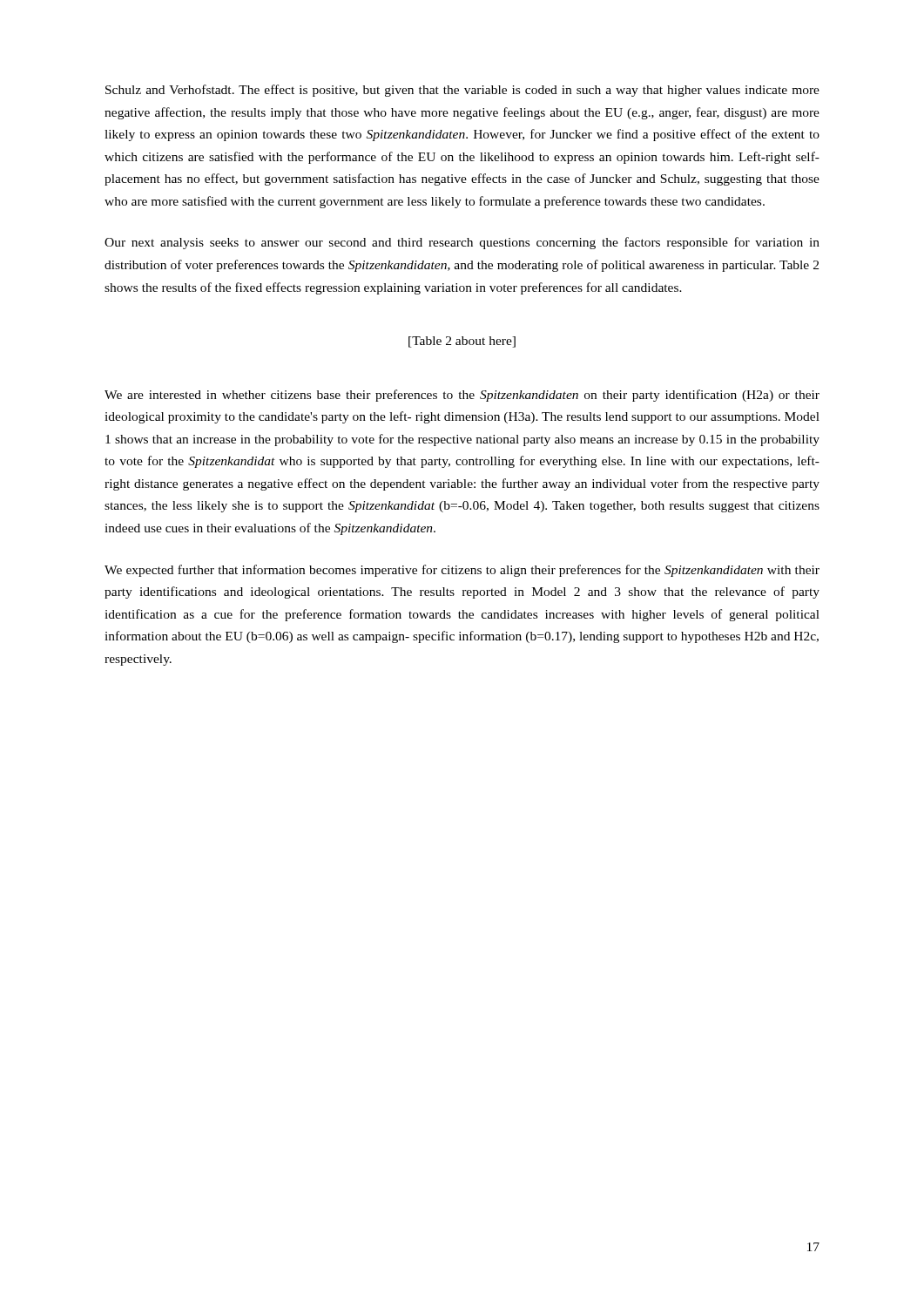This screenshot has width=924, height=1307.
Task: Find the text block containing "We expected further"
Action: point(462,614)
